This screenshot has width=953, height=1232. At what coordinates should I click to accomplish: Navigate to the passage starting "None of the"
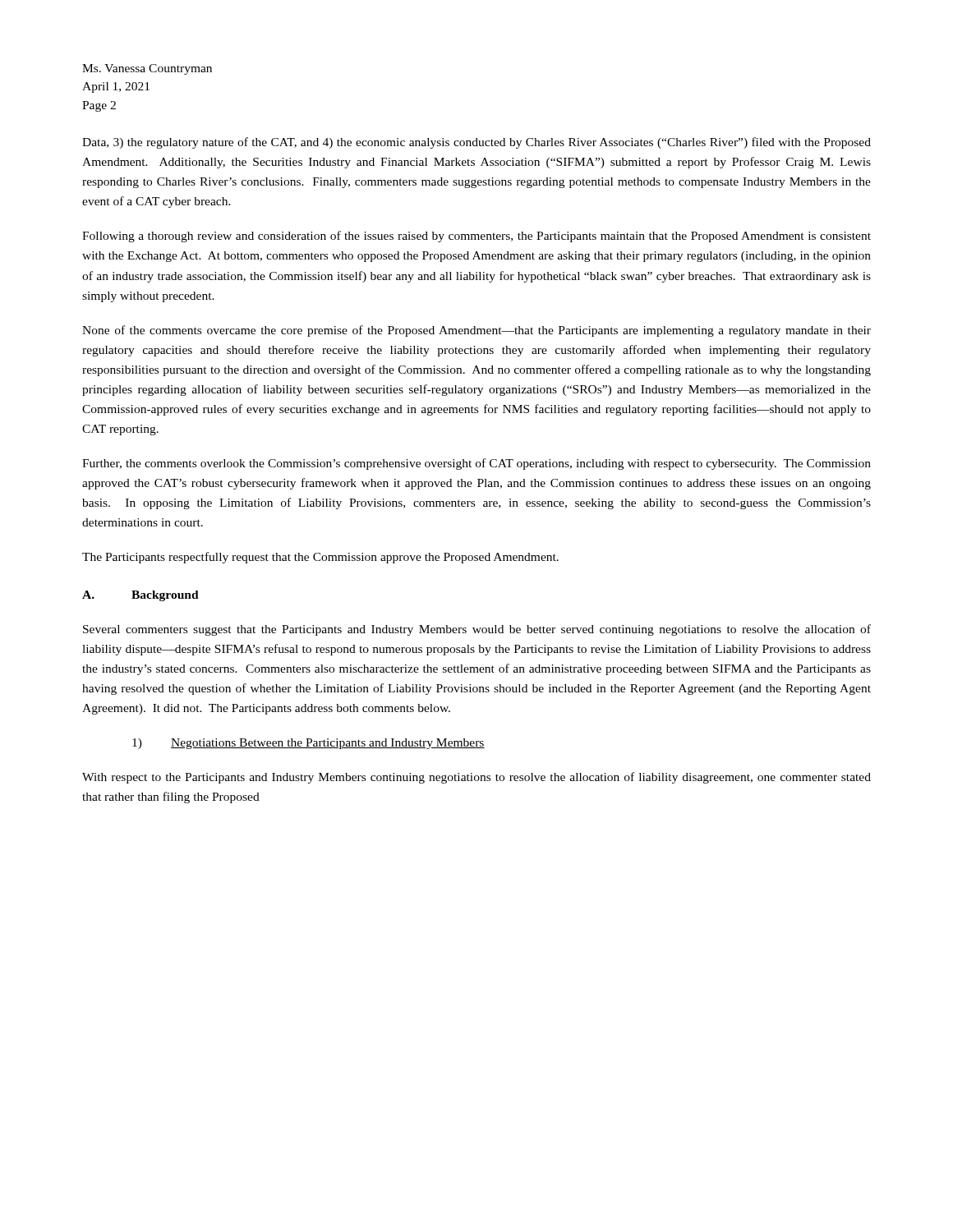tap(476, 379)
